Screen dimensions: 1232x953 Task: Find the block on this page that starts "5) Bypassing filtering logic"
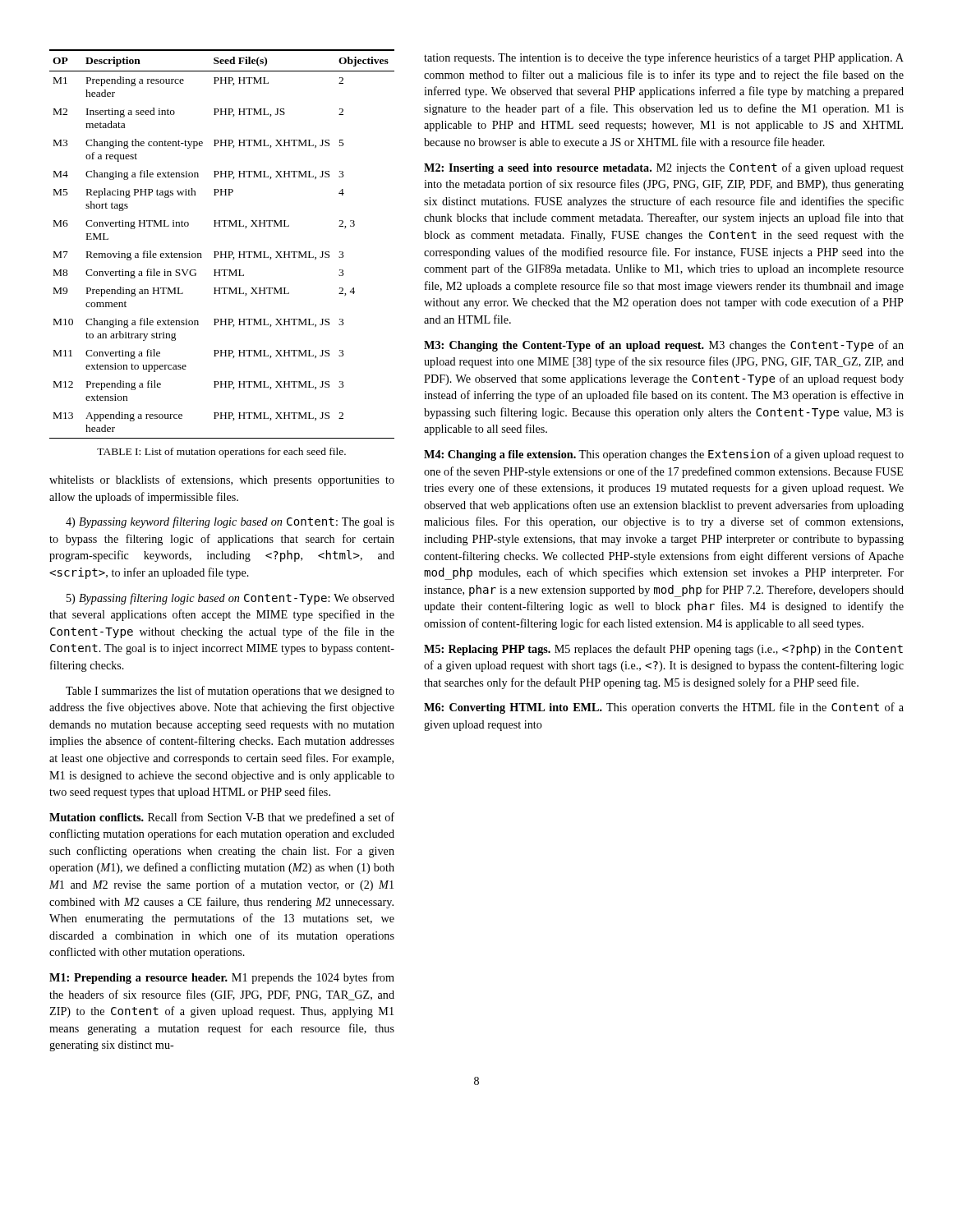(222, 632)
